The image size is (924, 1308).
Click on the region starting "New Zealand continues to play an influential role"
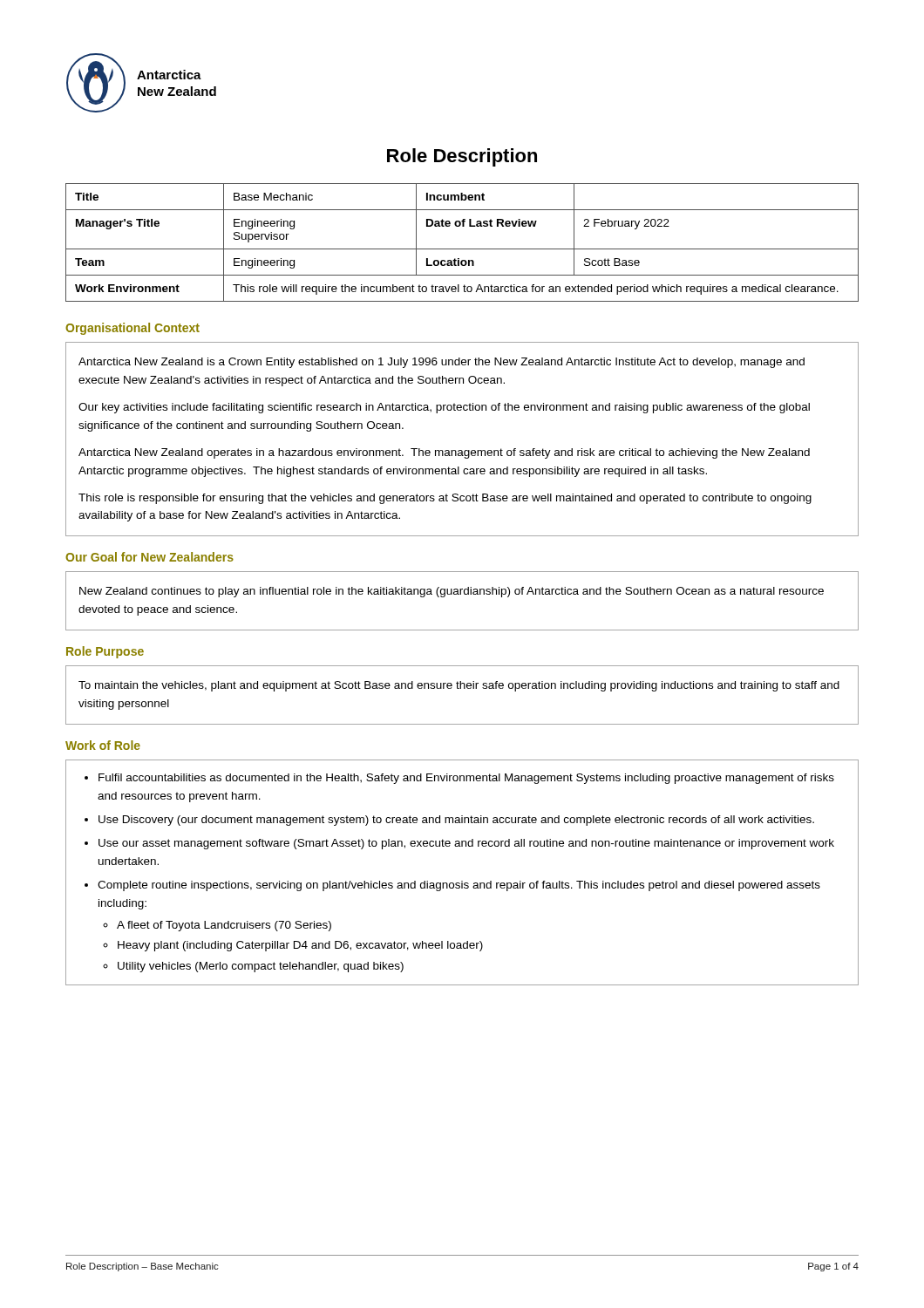click(x=462, y=601)
